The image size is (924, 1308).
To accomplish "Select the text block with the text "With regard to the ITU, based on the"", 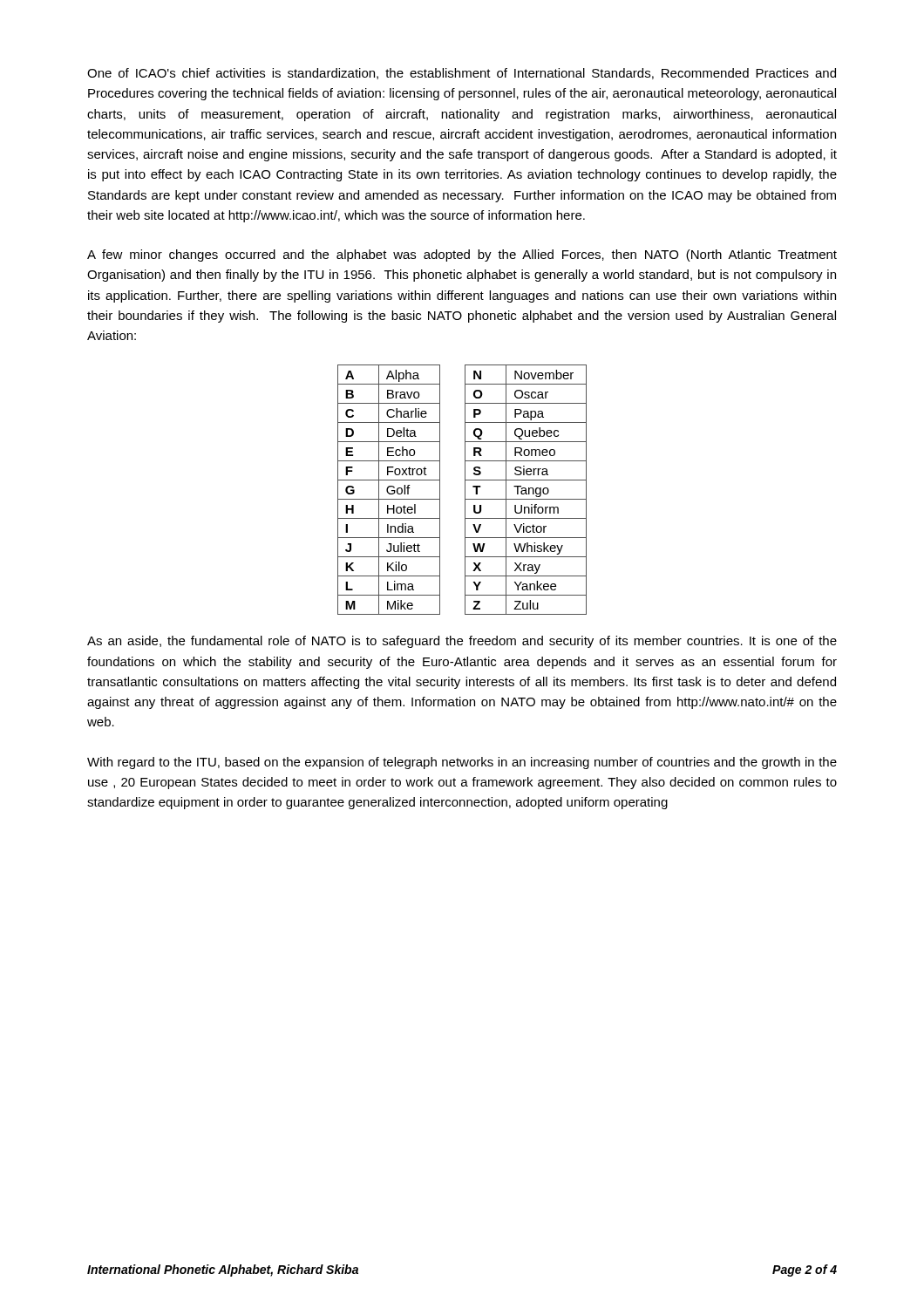I will coord(462,782).
